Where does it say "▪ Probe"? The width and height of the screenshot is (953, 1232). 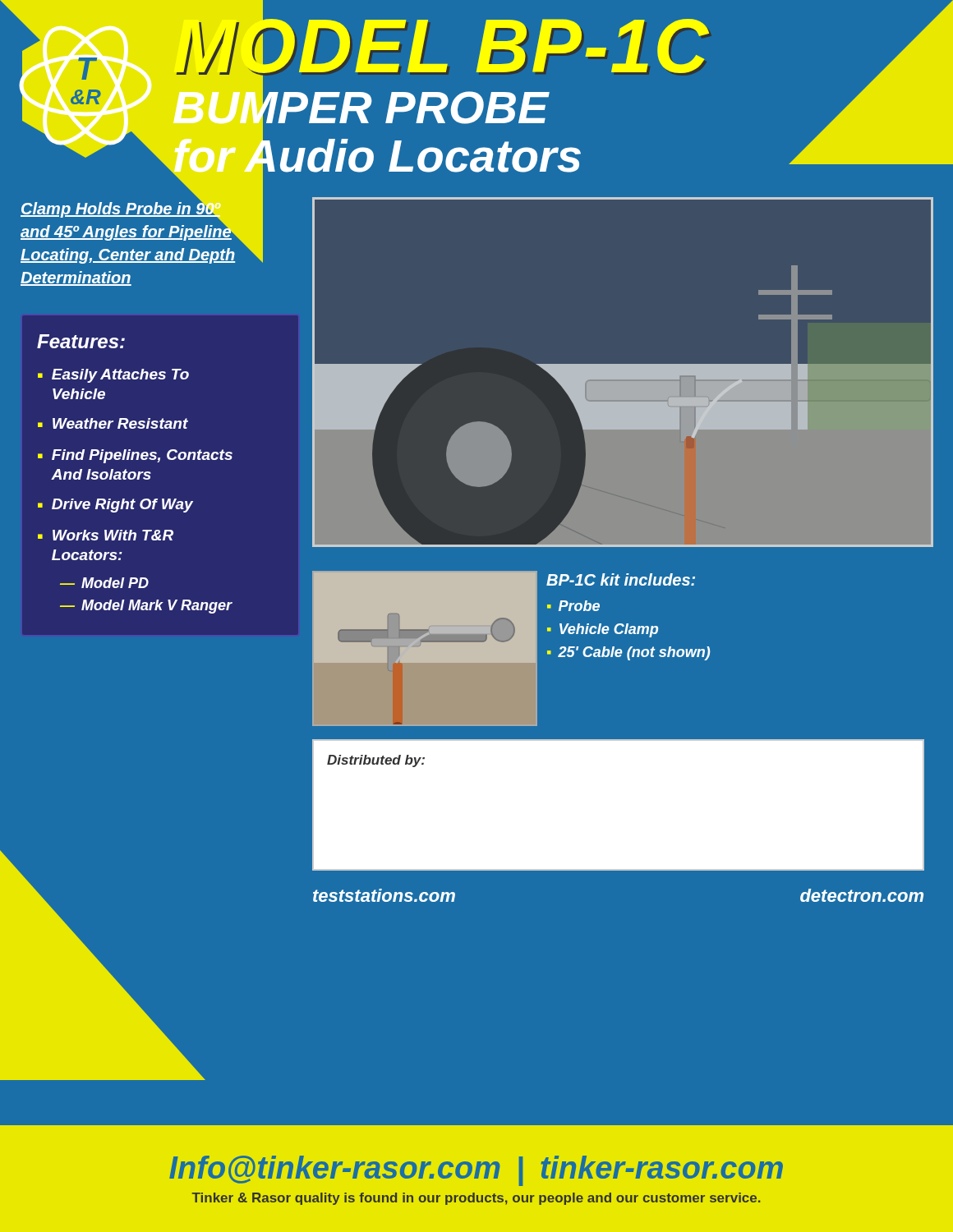(573, 607)
